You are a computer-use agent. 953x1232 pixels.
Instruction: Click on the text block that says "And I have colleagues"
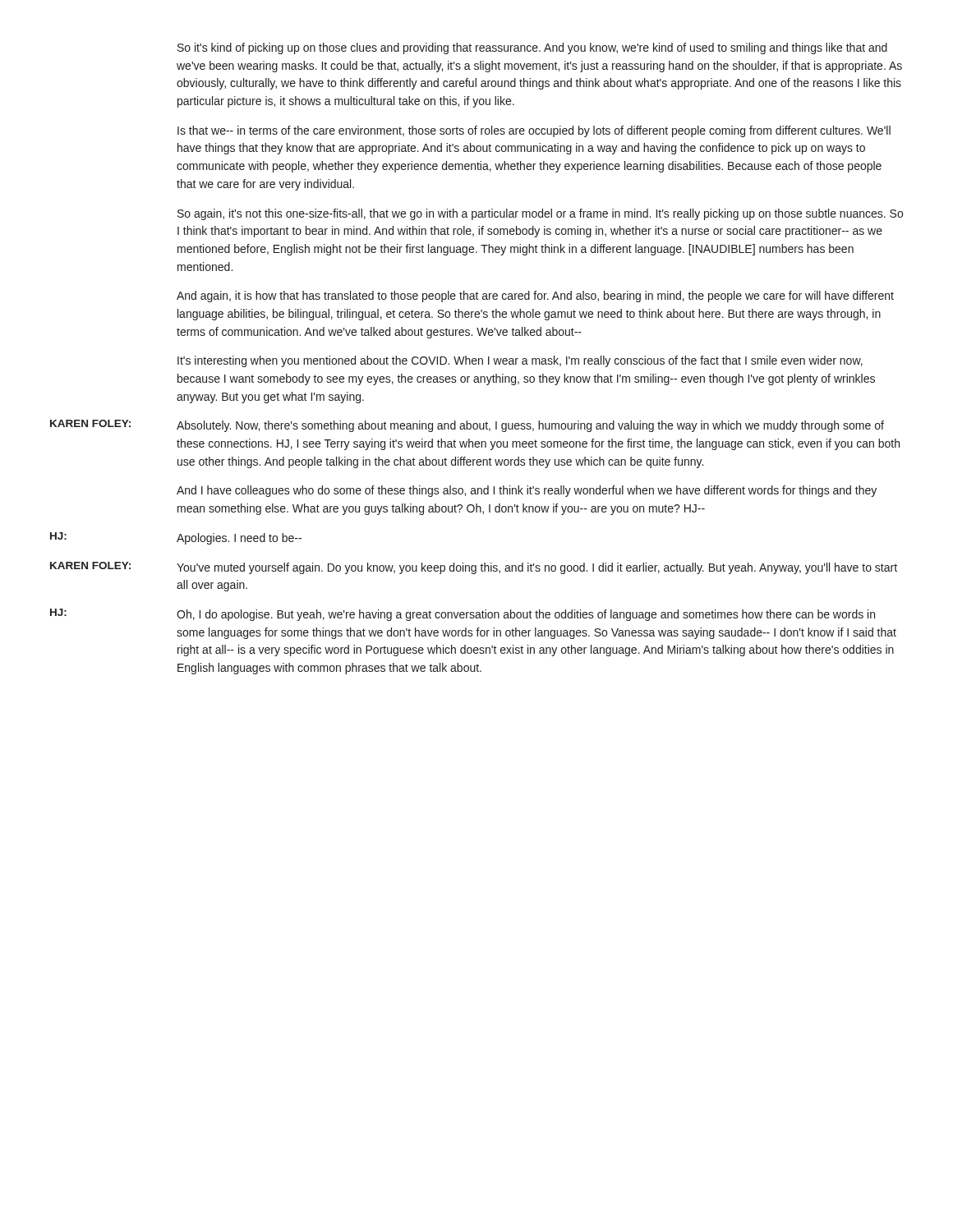coord(476,500)
